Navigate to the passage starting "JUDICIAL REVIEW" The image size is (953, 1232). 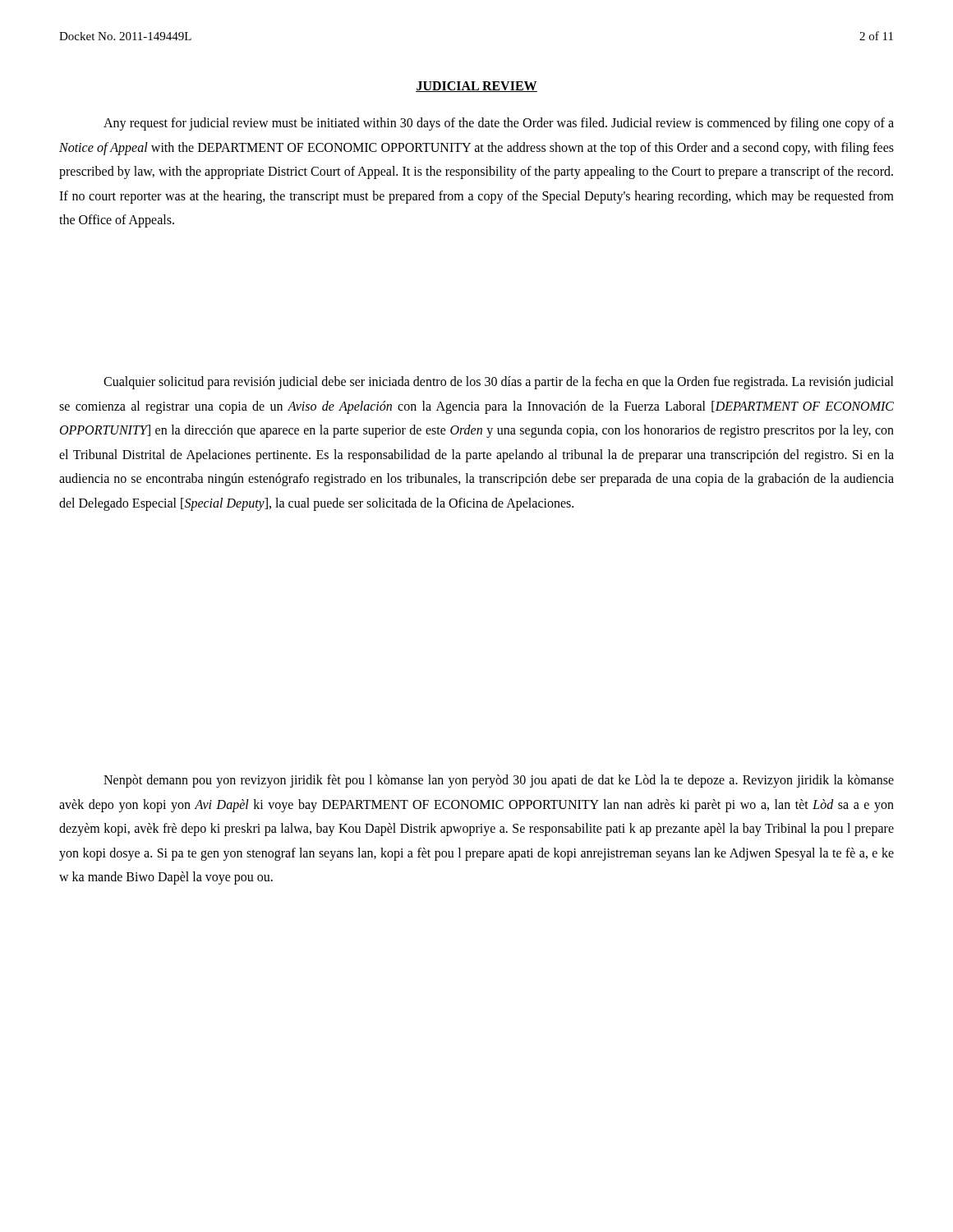point(476,86)
